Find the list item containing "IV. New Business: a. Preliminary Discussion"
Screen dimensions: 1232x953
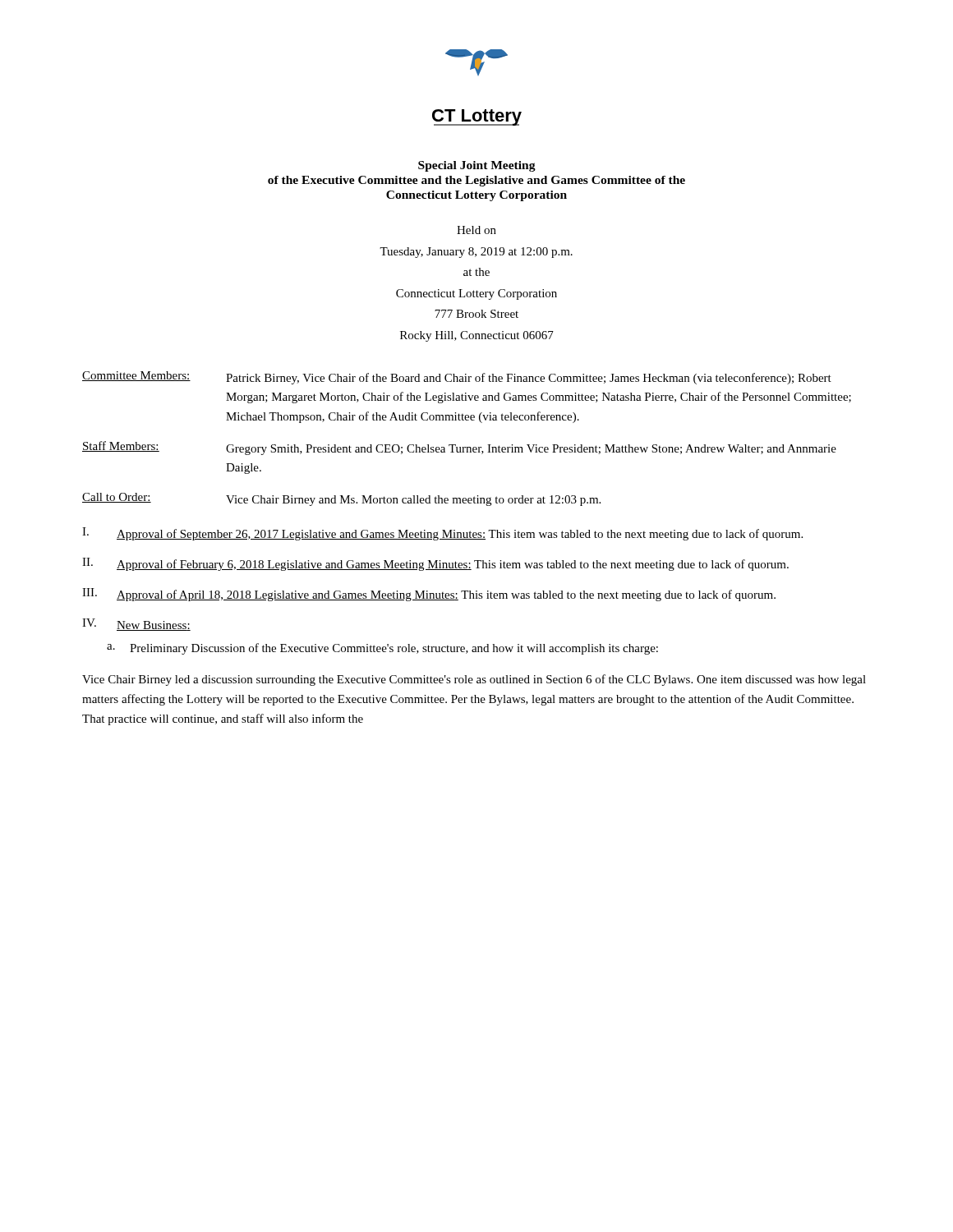tap(476, 637)
